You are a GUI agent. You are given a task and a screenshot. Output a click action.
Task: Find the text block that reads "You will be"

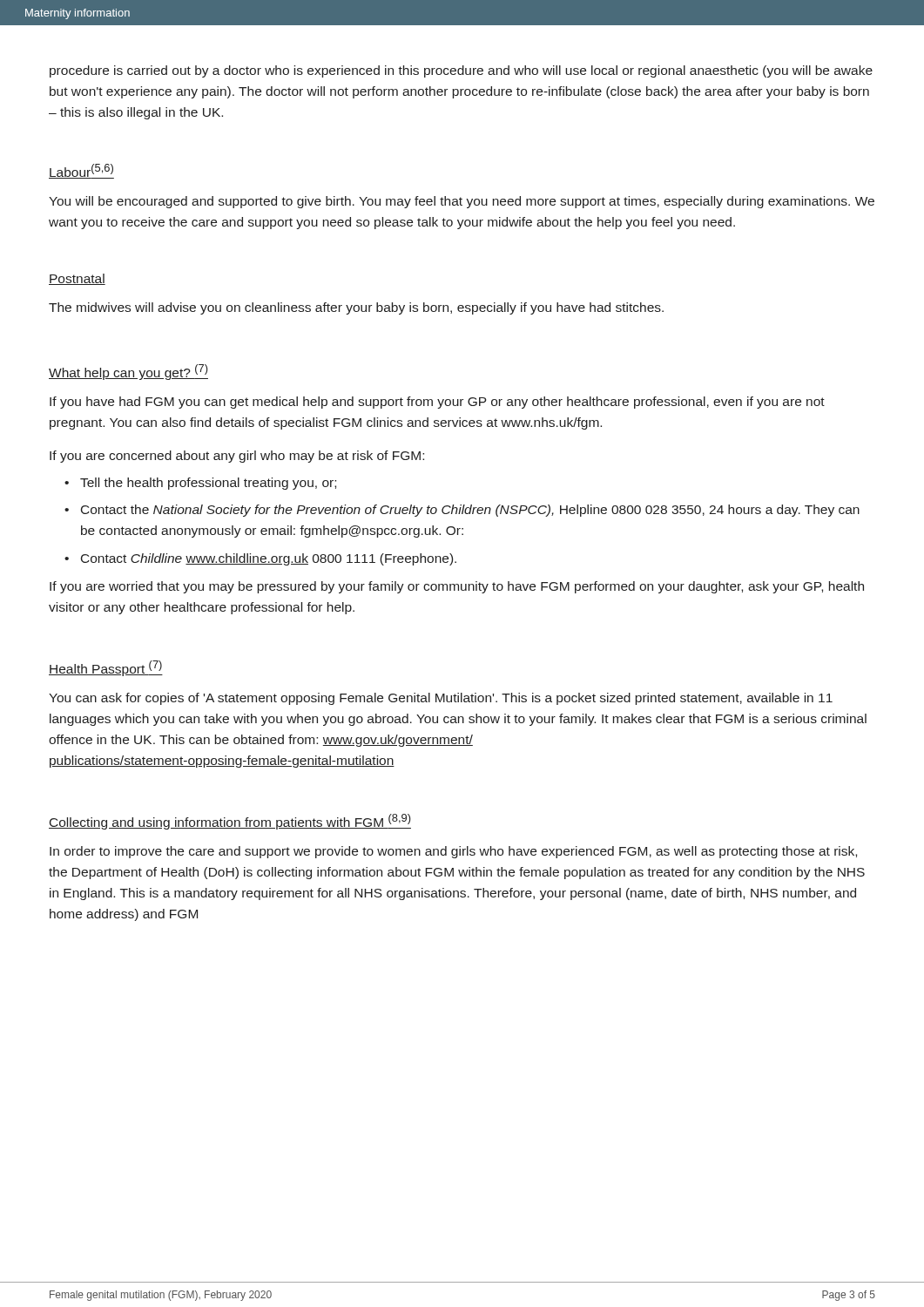tap(462, 211)
